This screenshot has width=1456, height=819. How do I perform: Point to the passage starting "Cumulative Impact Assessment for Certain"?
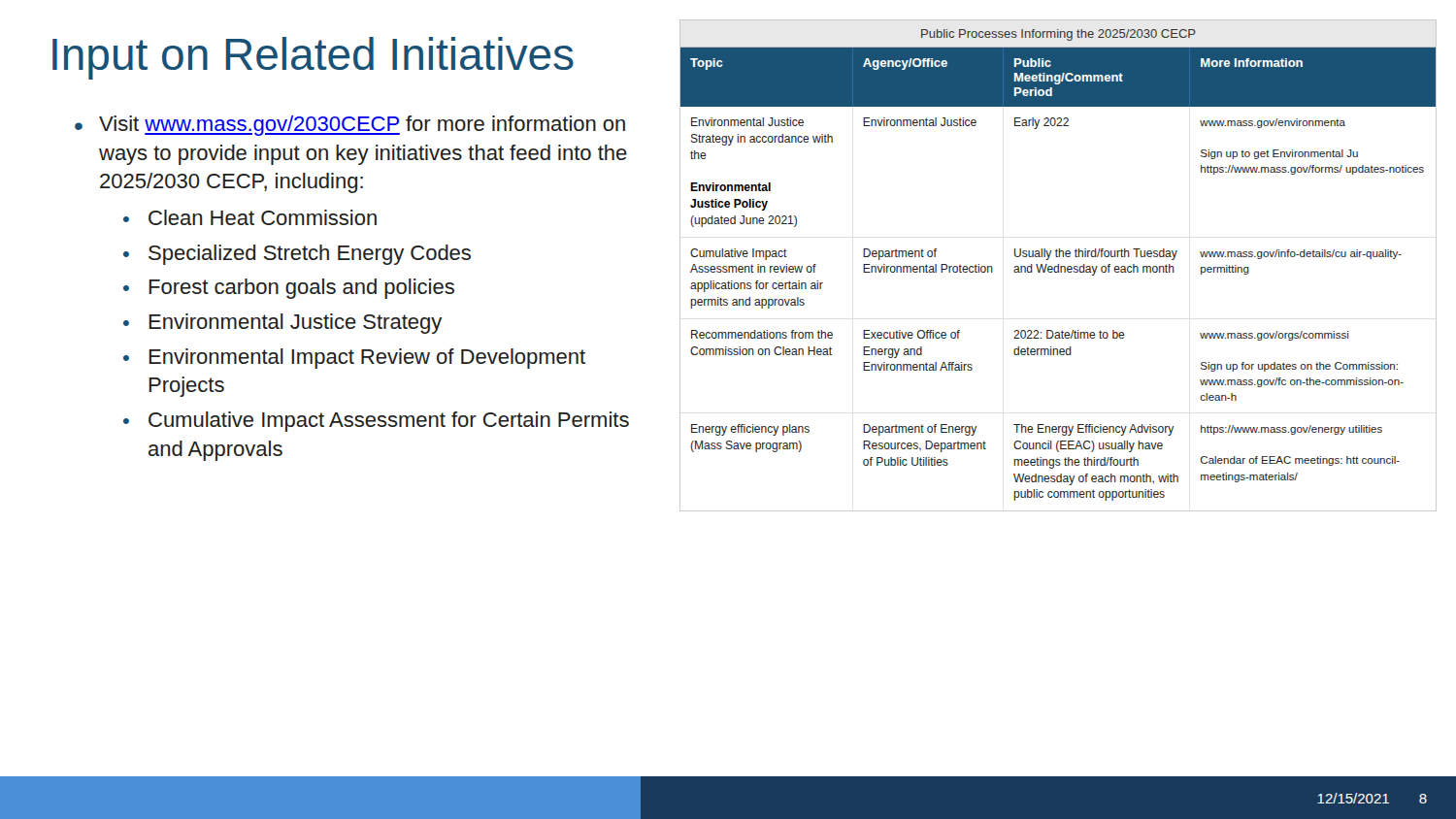click(x=388, y=434)
